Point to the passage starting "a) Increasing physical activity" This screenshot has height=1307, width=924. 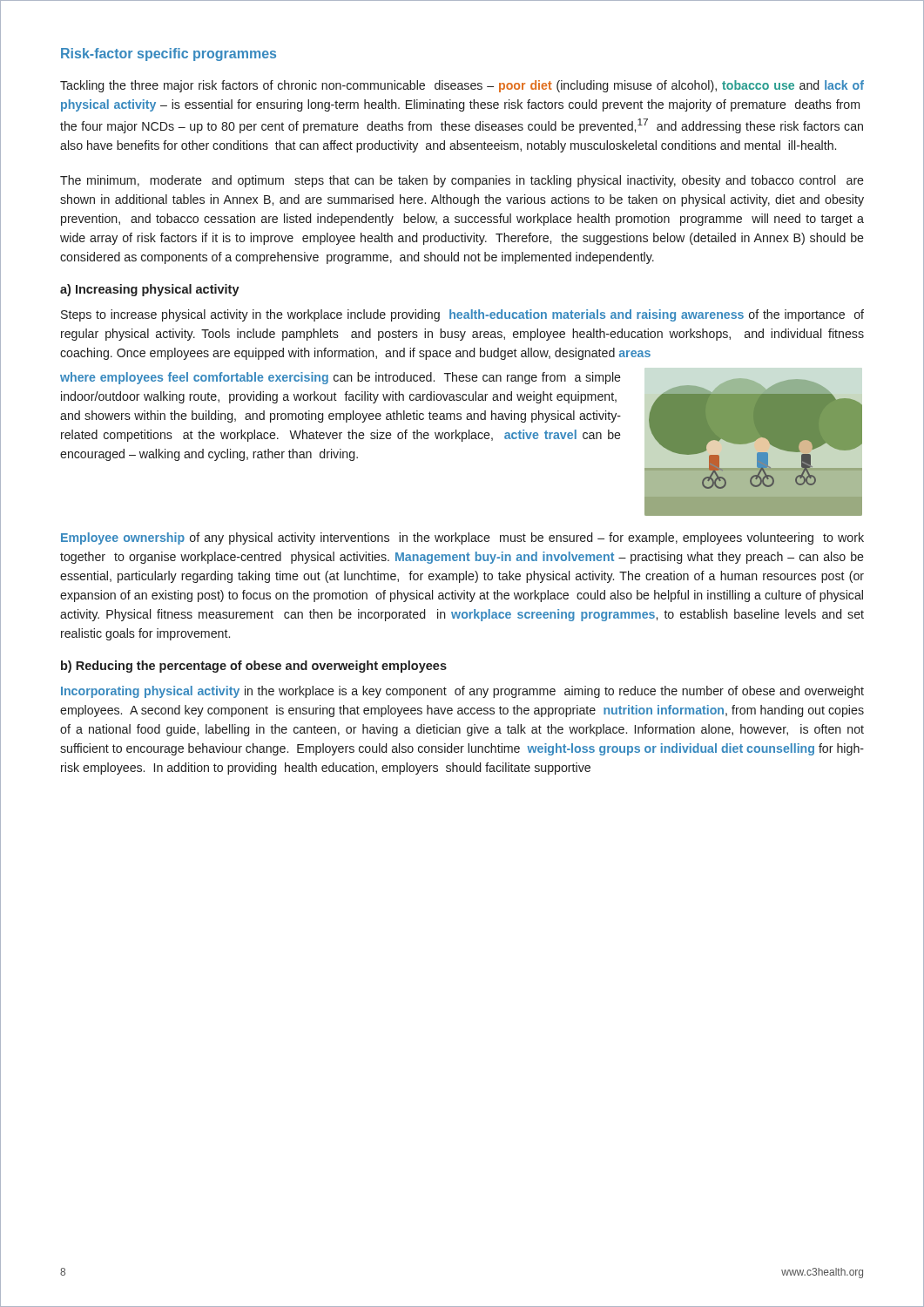pyautogui.click(x=150, y=289)
